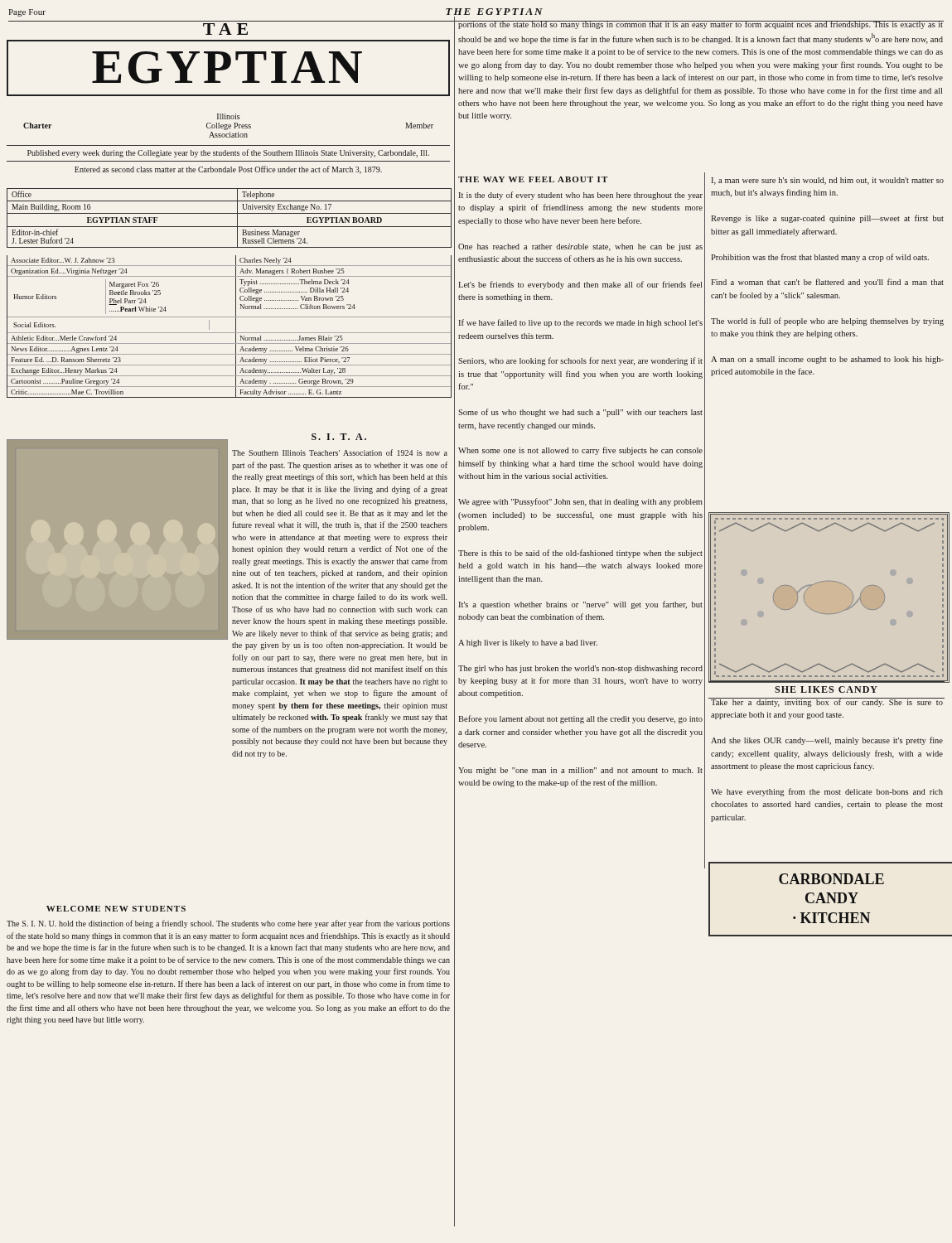
Task: Click on the element starting "Illinois Charter College Press Member Association"
Action: (x=228, y=126)
